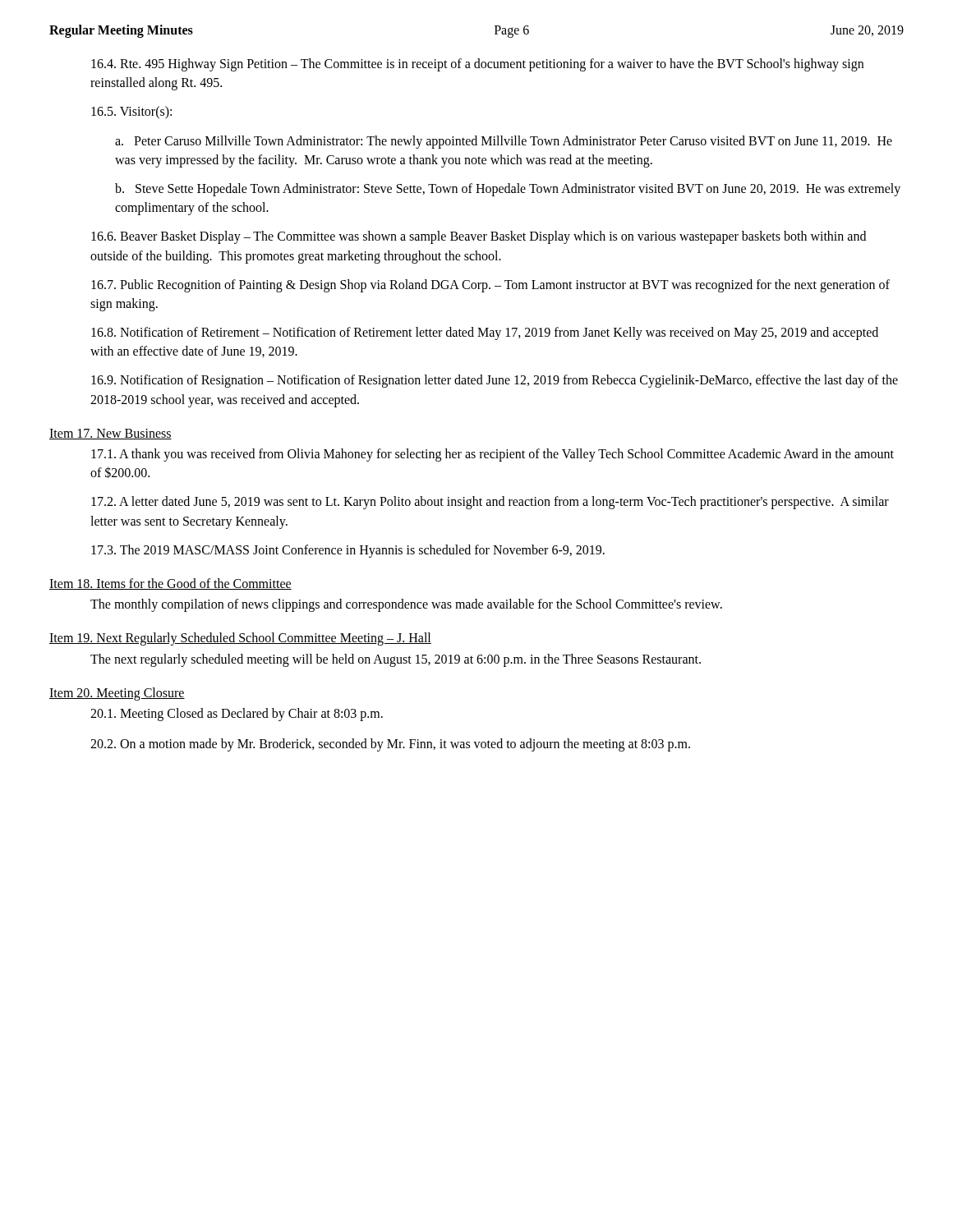Locate the block of text that opens with "The monthly compilation of news"
953x1232 pixels.
point(407,604)
